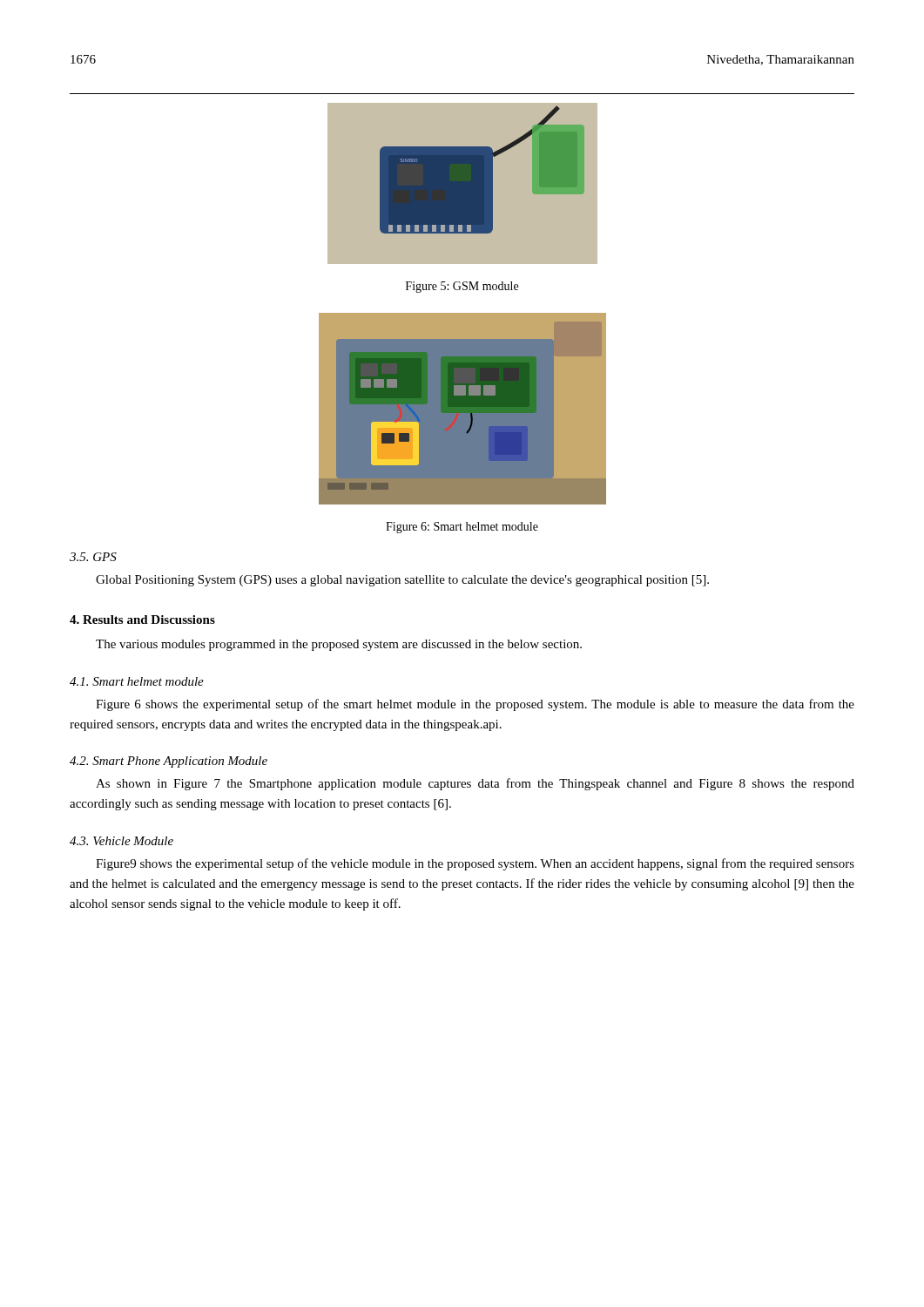Locate the text "4.3. Vehicle Module"
The height and width of the screenshot is (1307, 924).
click(122, 840)
